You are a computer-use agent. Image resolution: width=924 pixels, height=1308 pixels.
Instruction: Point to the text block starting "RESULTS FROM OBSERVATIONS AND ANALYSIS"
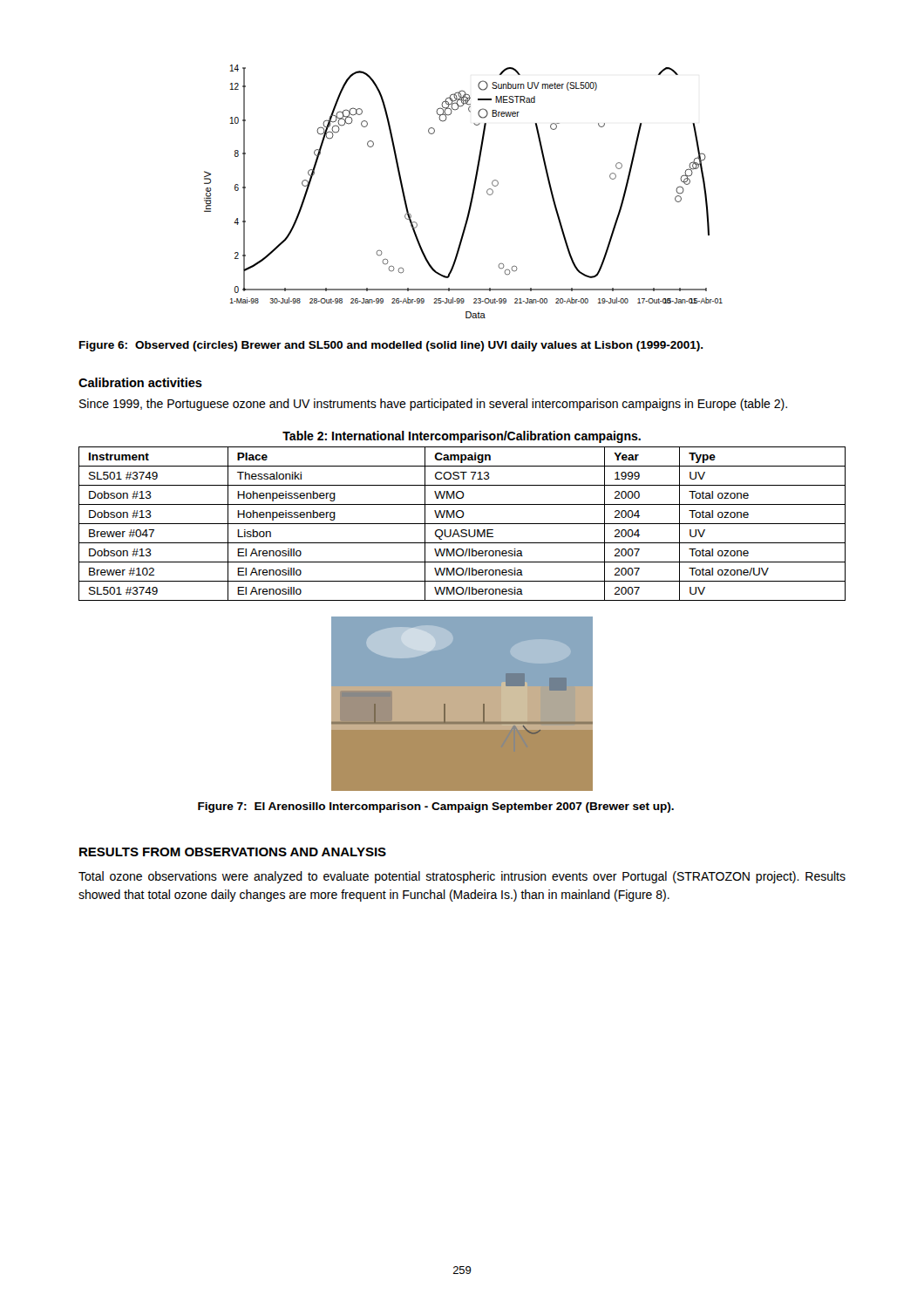point(232,852)
